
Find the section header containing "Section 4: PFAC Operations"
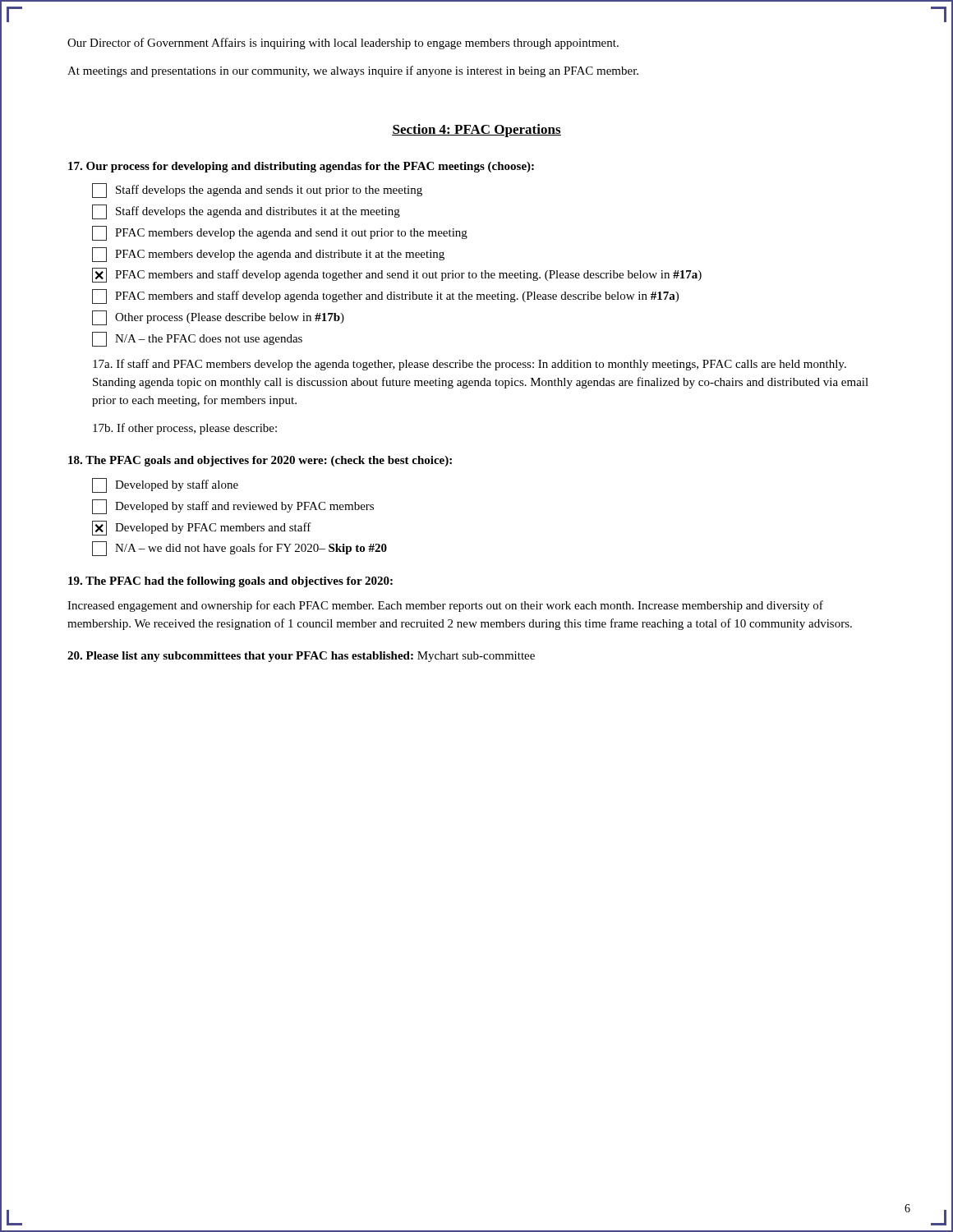476,129
